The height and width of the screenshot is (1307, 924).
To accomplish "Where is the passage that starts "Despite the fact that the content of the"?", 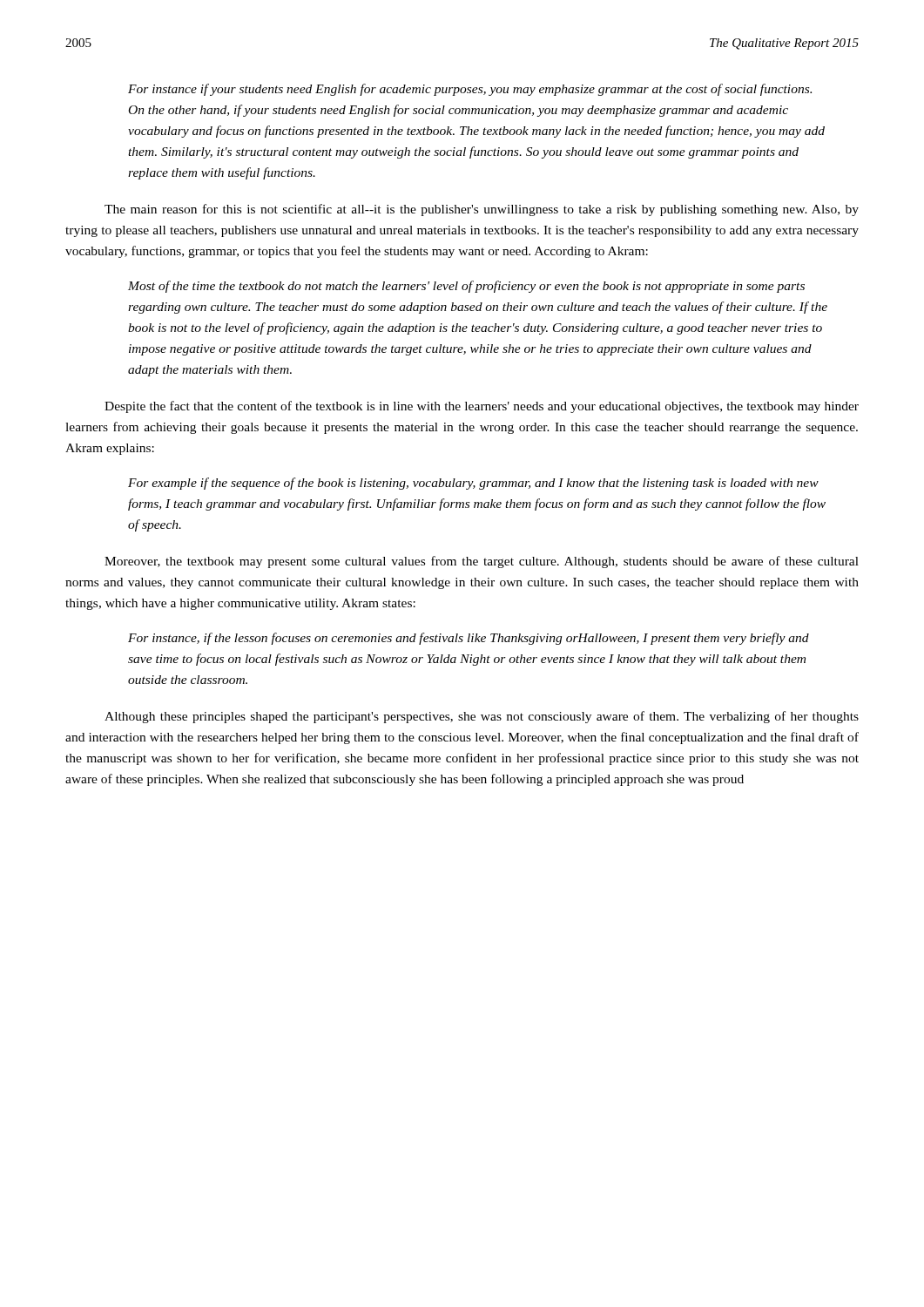I will (462, 427).
